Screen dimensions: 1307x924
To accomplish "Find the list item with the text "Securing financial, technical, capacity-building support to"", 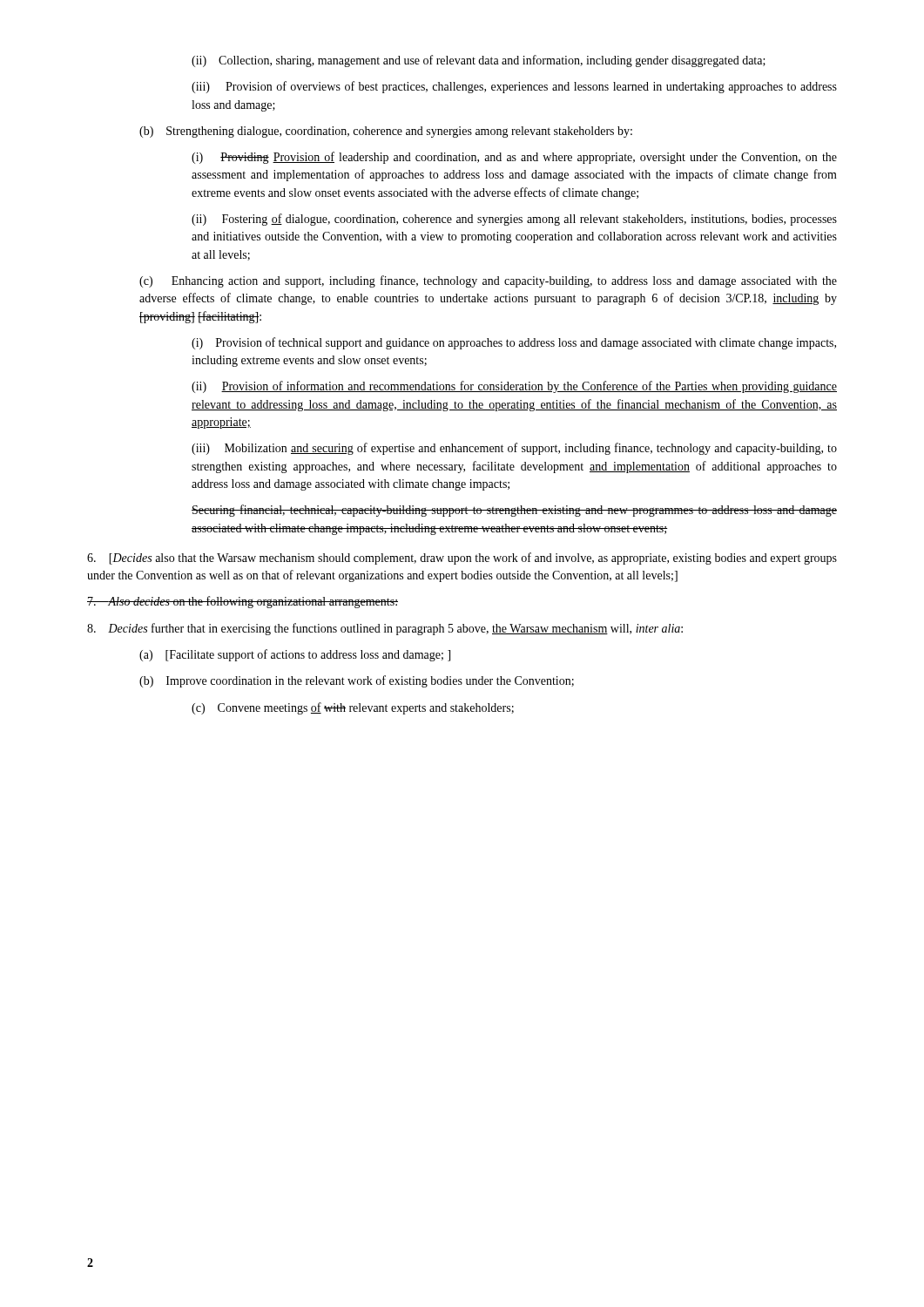I will (x=514, y=519).
